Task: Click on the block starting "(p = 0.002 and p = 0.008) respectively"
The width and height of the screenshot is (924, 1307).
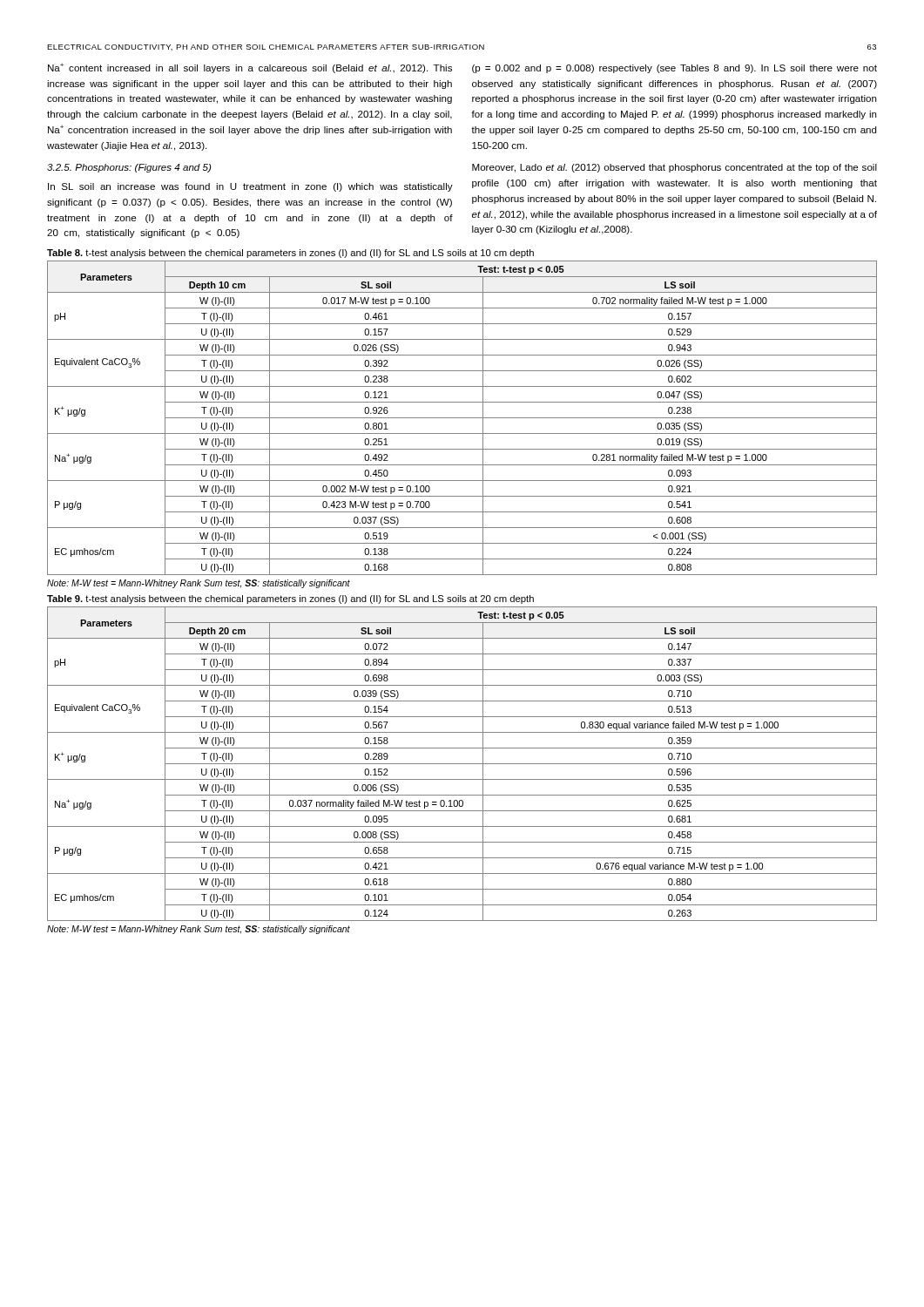Action: click(674, 106)
